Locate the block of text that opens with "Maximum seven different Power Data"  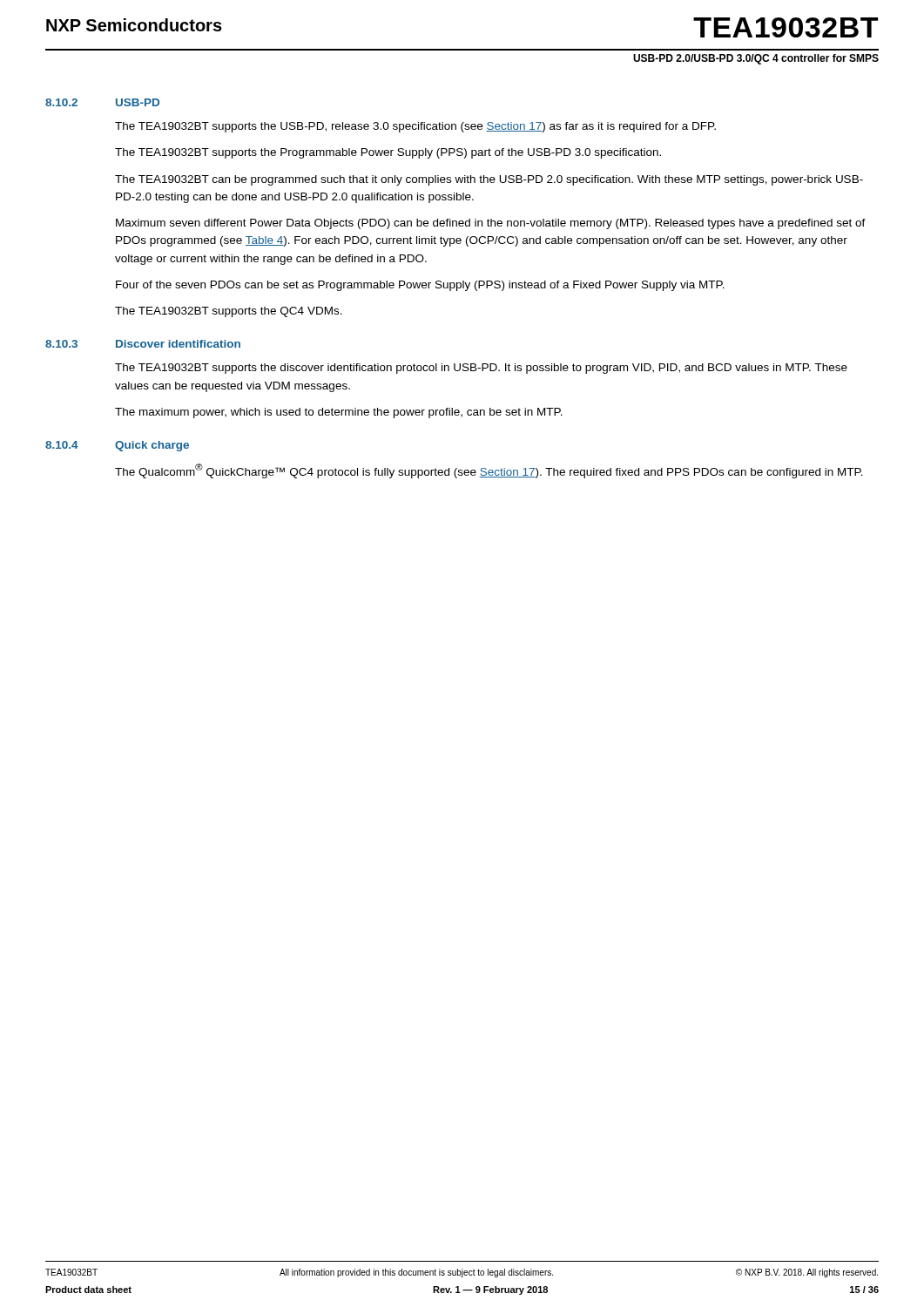click(497, 241)
